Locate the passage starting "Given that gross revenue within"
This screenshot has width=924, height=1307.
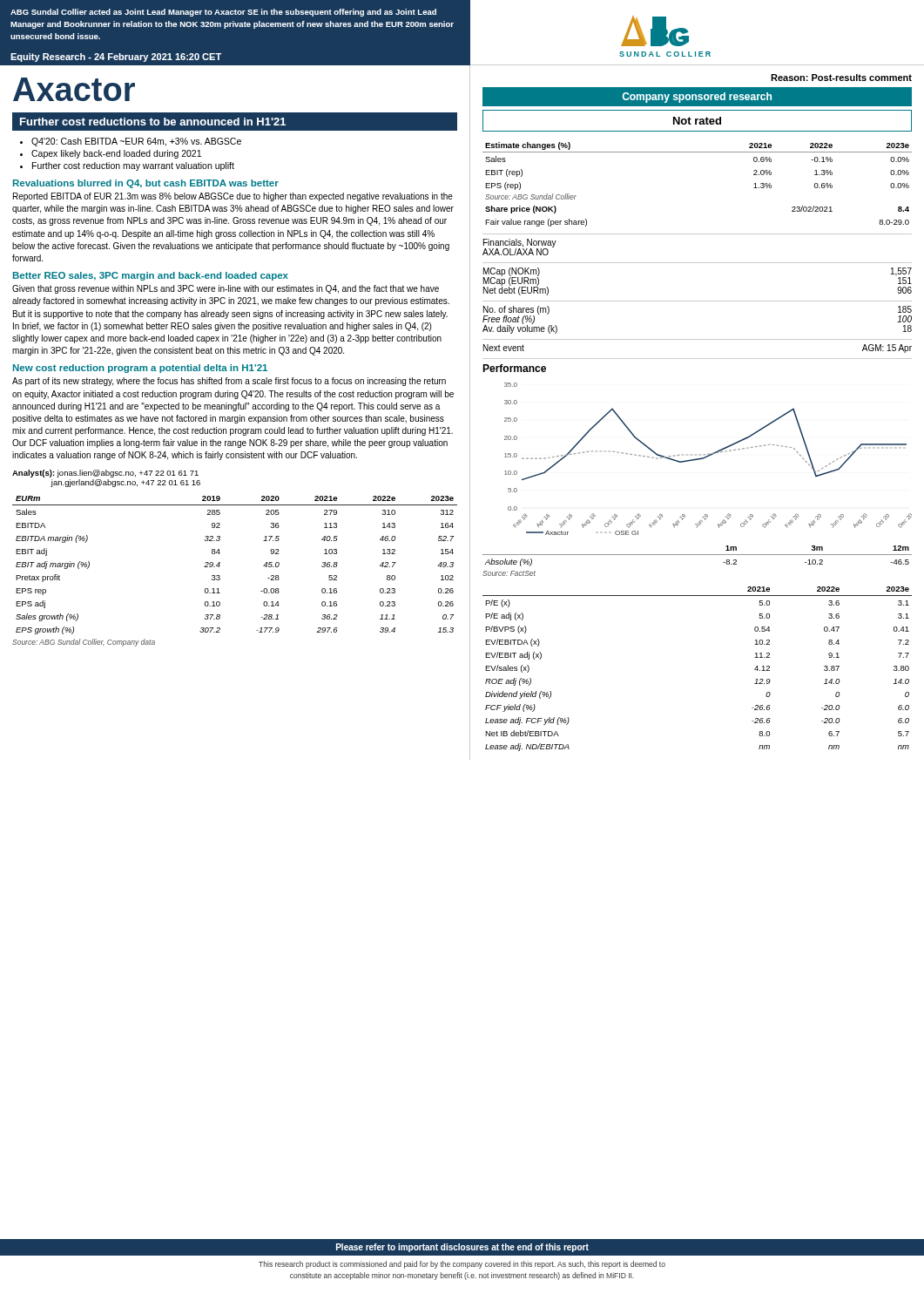pos(231,320)
